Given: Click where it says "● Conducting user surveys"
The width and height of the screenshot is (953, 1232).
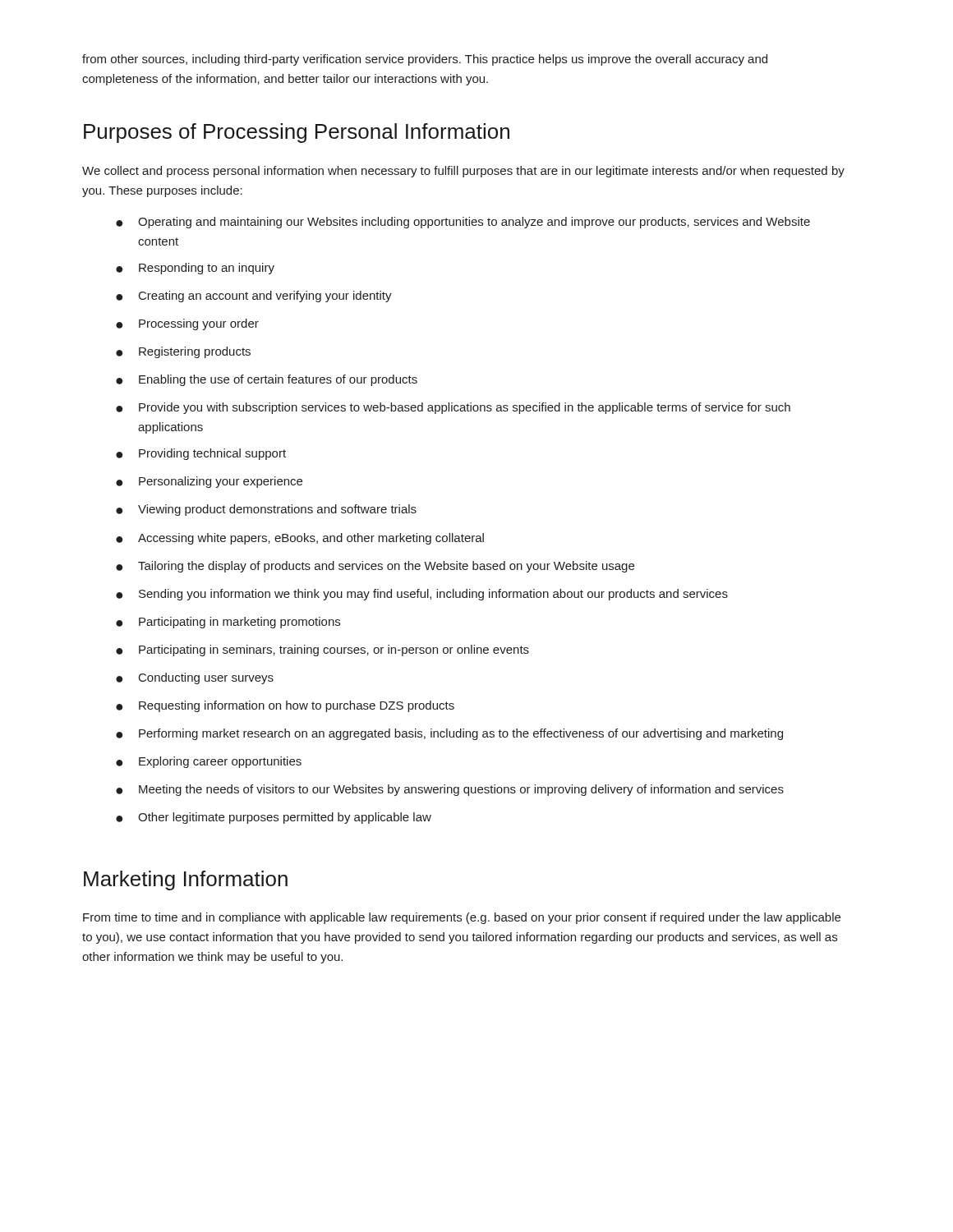Looking at the screenshot, I should 195,678.
